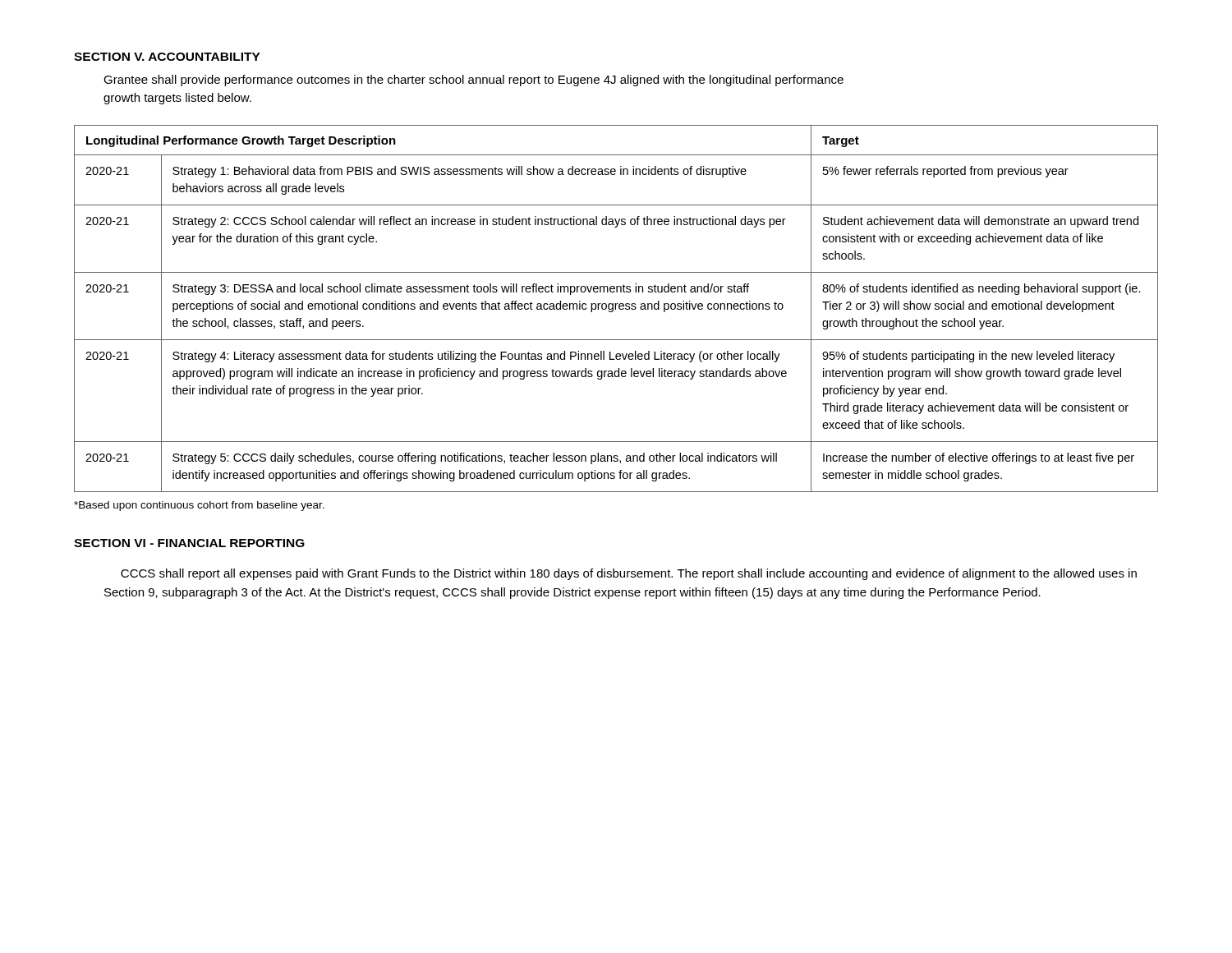
Task: Click on the text block that reads "CCCS shall report all expenses paid"
Action: tap(620, 582)
